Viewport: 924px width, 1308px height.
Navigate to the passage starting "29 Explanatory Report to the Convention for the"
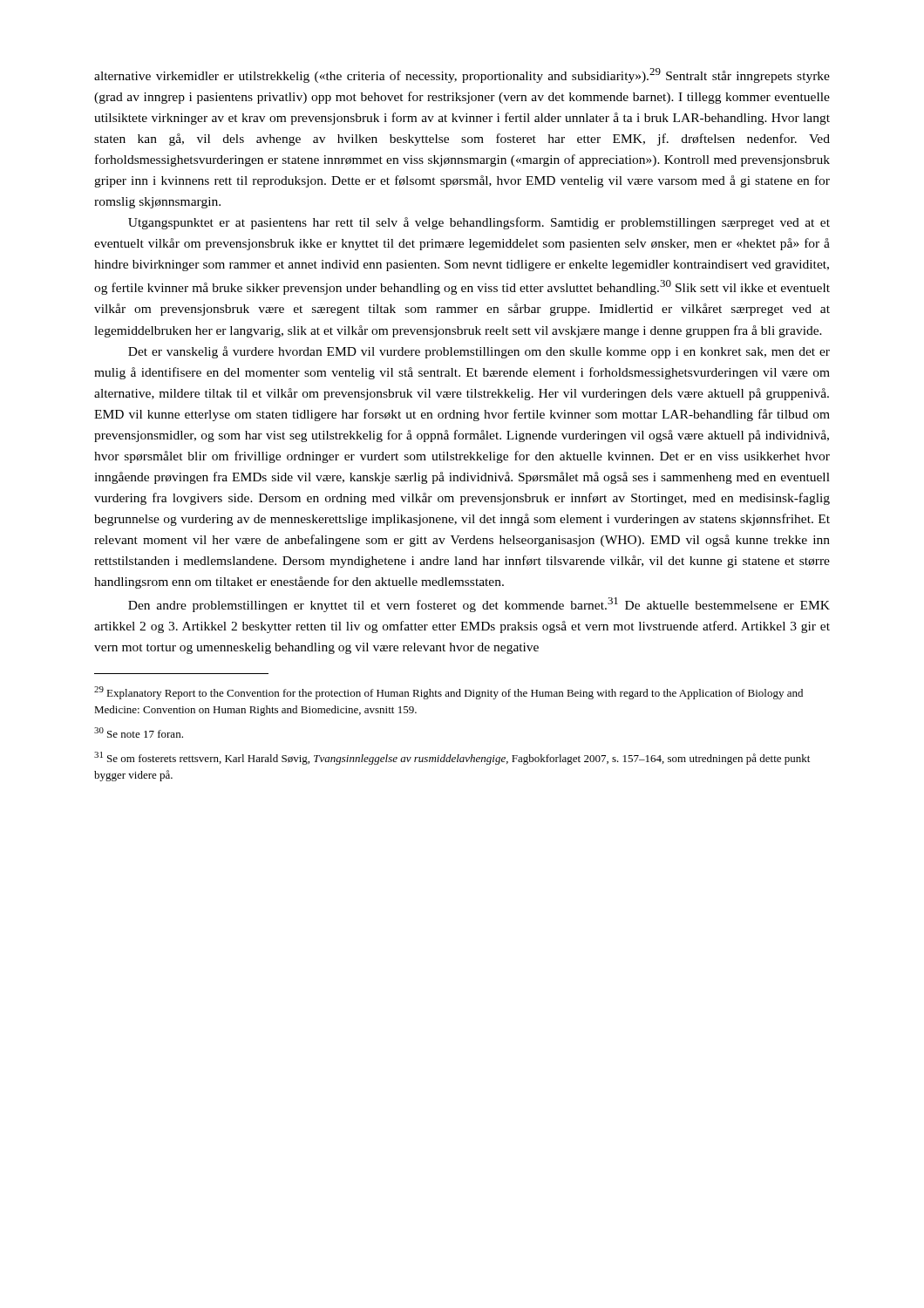pos(449,700)
